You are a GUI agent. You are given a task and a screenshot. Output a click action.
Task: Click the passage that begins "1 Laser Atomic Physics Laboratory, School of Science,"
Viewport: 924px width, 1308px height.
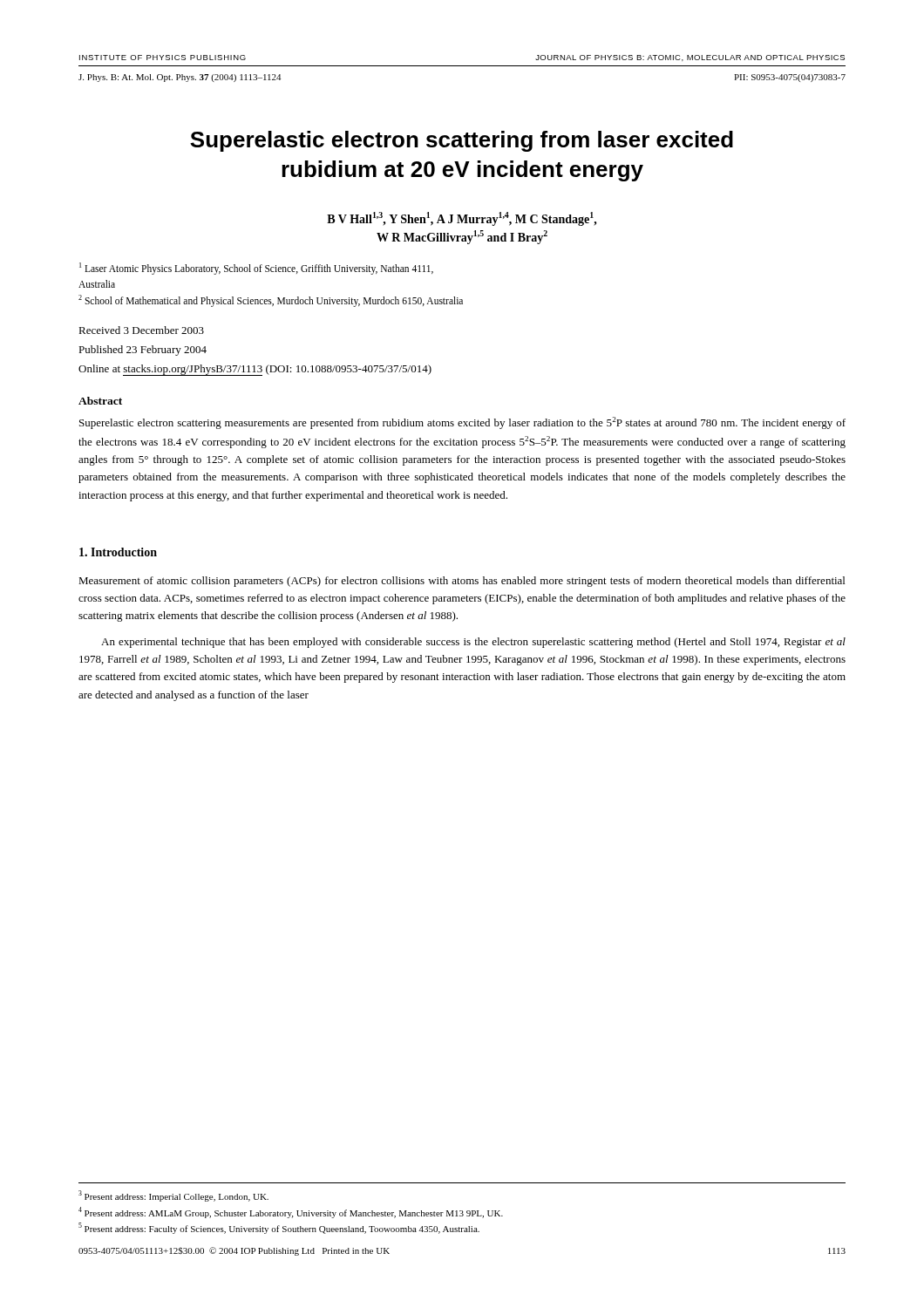click(x=256, y=269)
